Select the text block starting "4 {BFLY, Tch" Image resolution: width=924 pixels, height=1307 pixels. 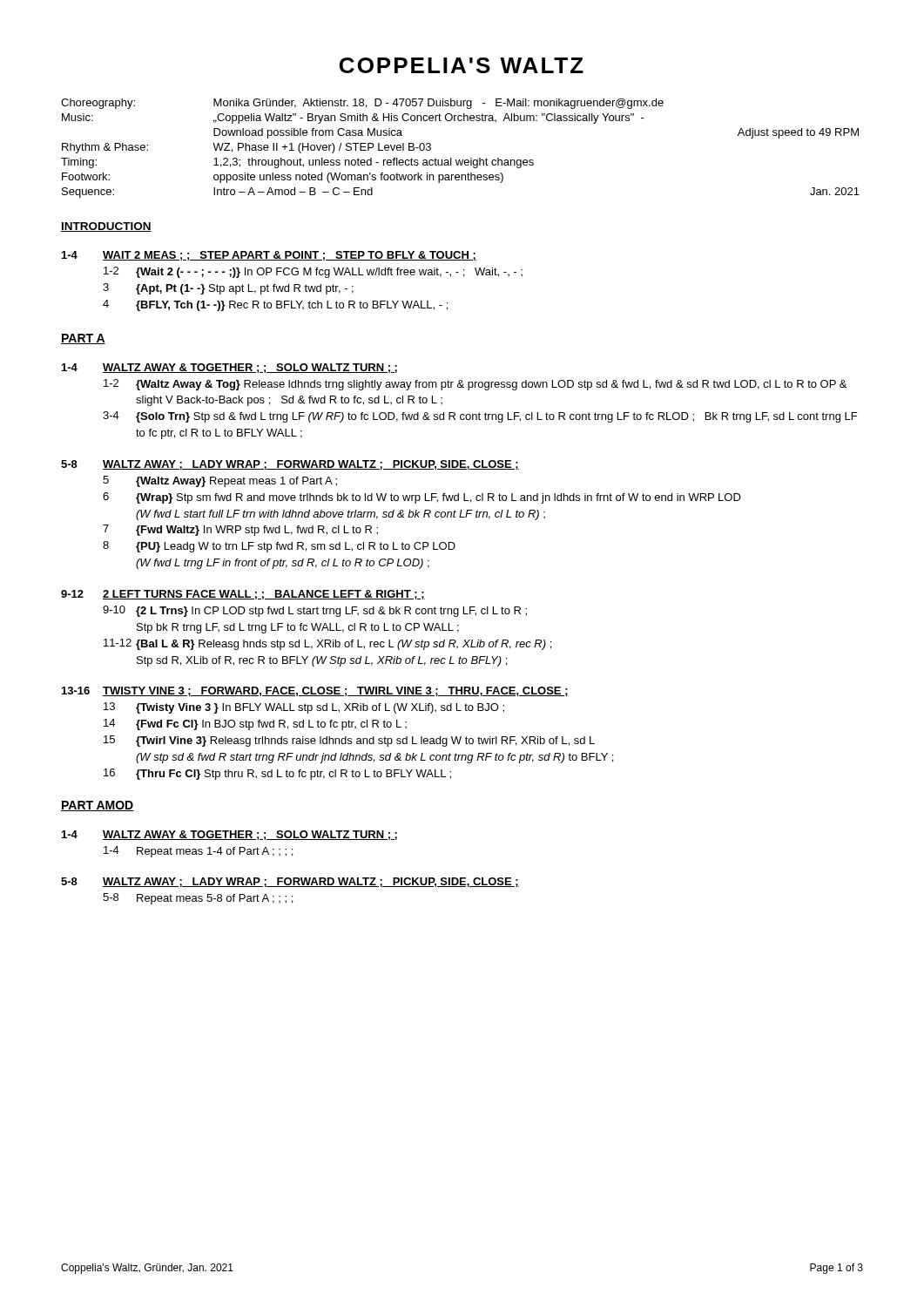(275, 305)
